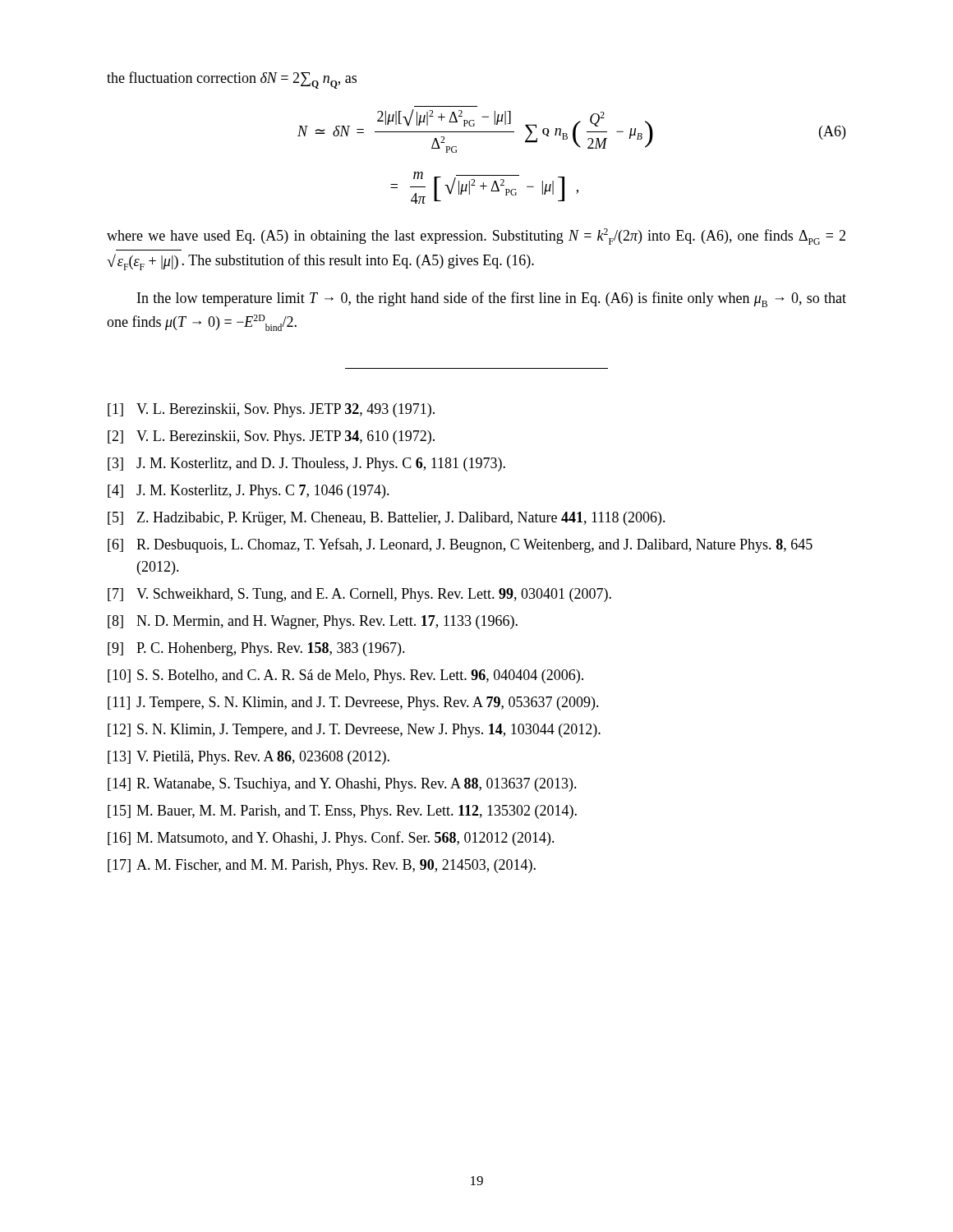Click on the region starting "In the low temperature limit T"

(x=476, y=311)
